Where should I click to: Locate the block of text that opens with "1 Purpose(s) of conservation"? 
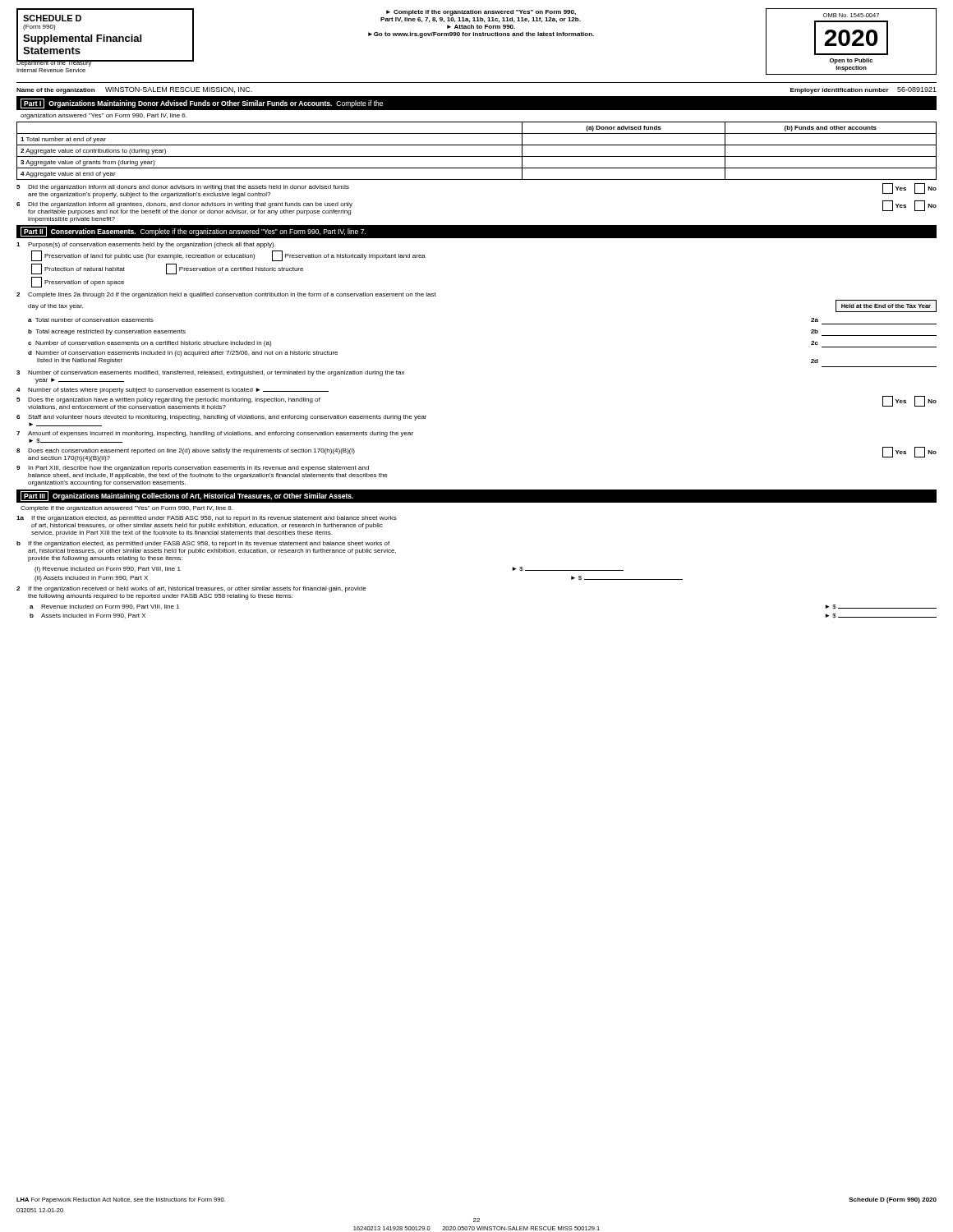pyautogui.click(x=146, y=245)
